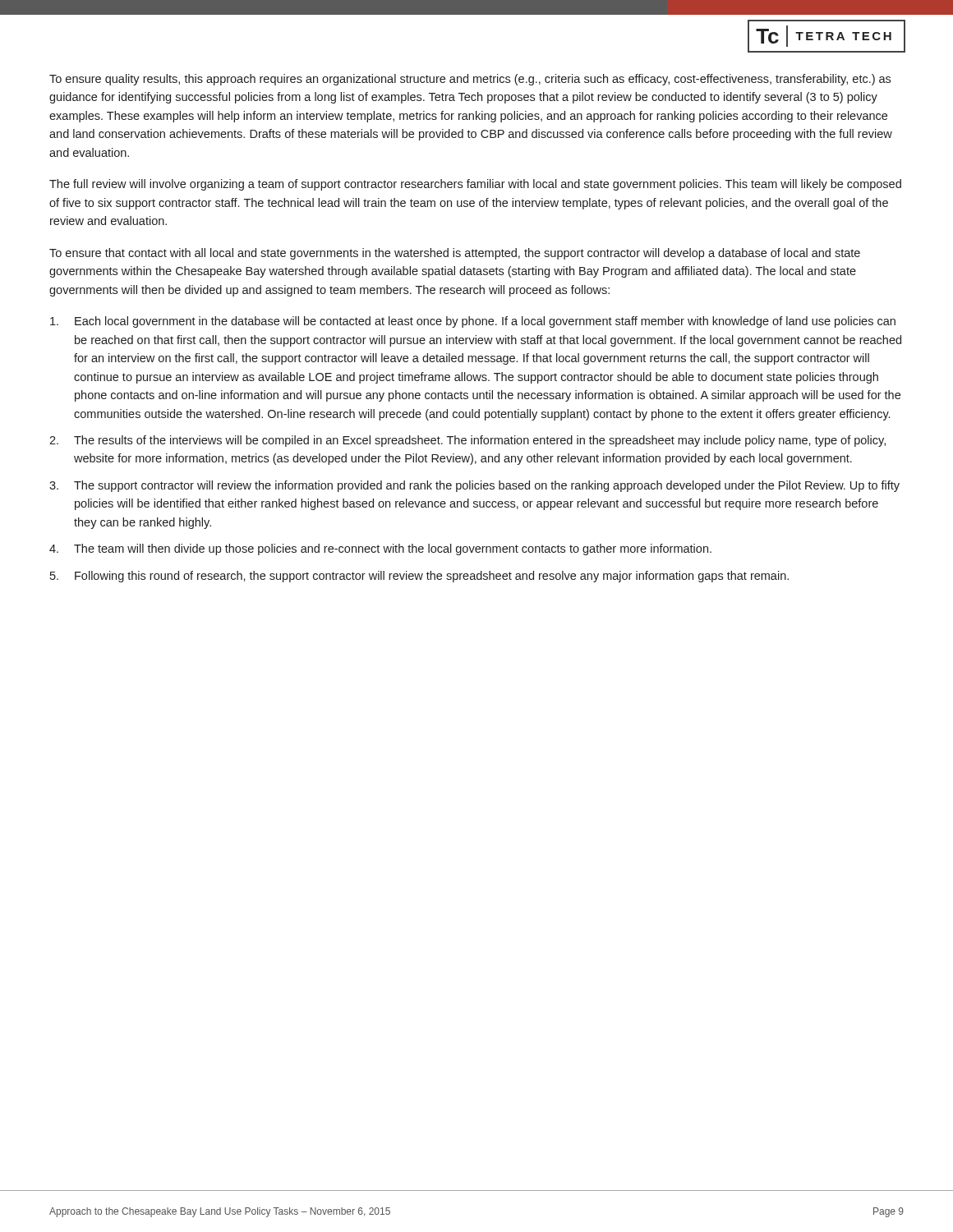Navigate to the text block starting "2. The results of the interviews will"
The width and height of the screenshot is (953, 1232).
(x=476, y=450)
